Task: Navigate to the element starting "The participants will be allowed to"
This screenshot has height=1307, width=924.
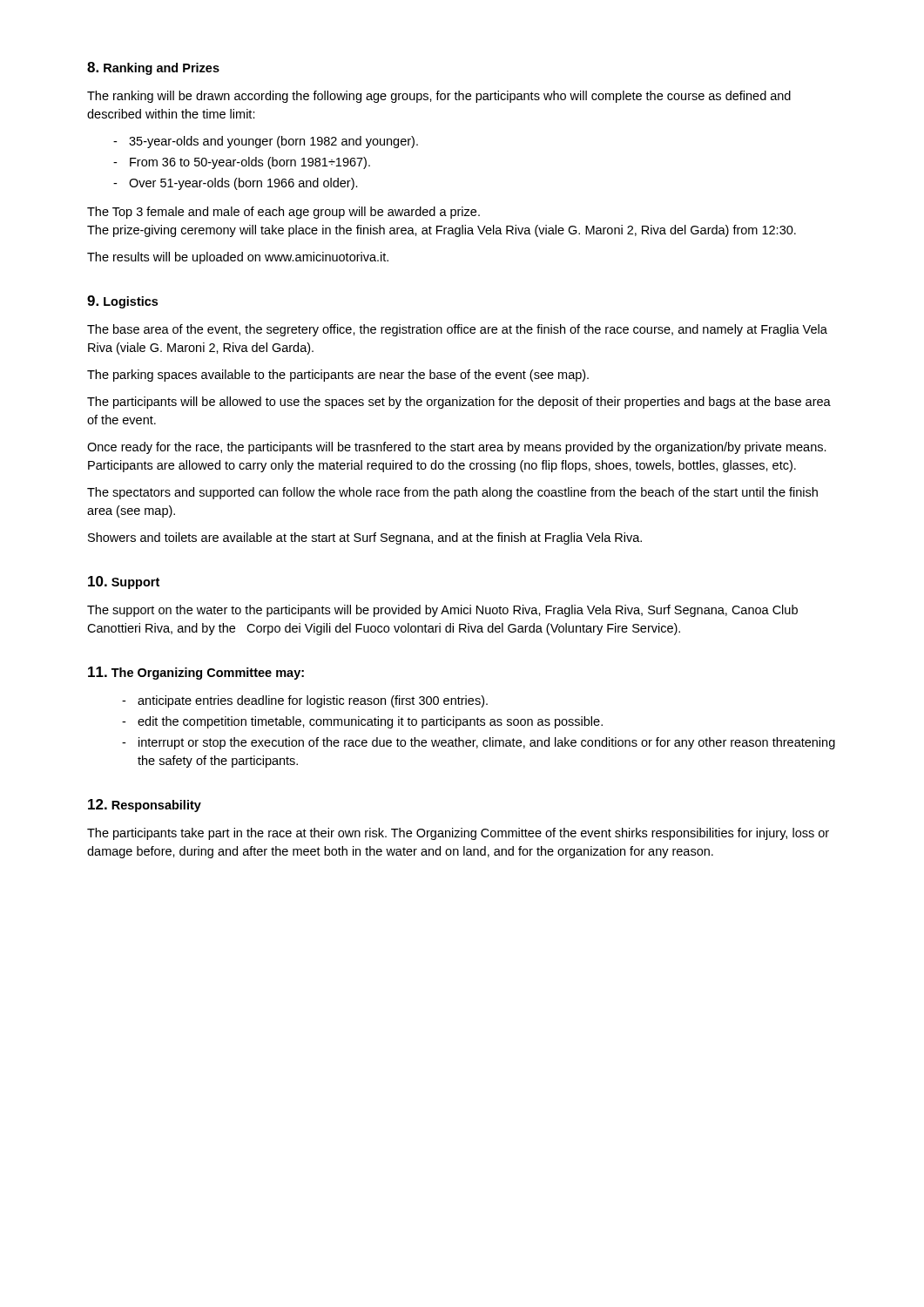Action: pyautogui.click(x=459, y=411)
